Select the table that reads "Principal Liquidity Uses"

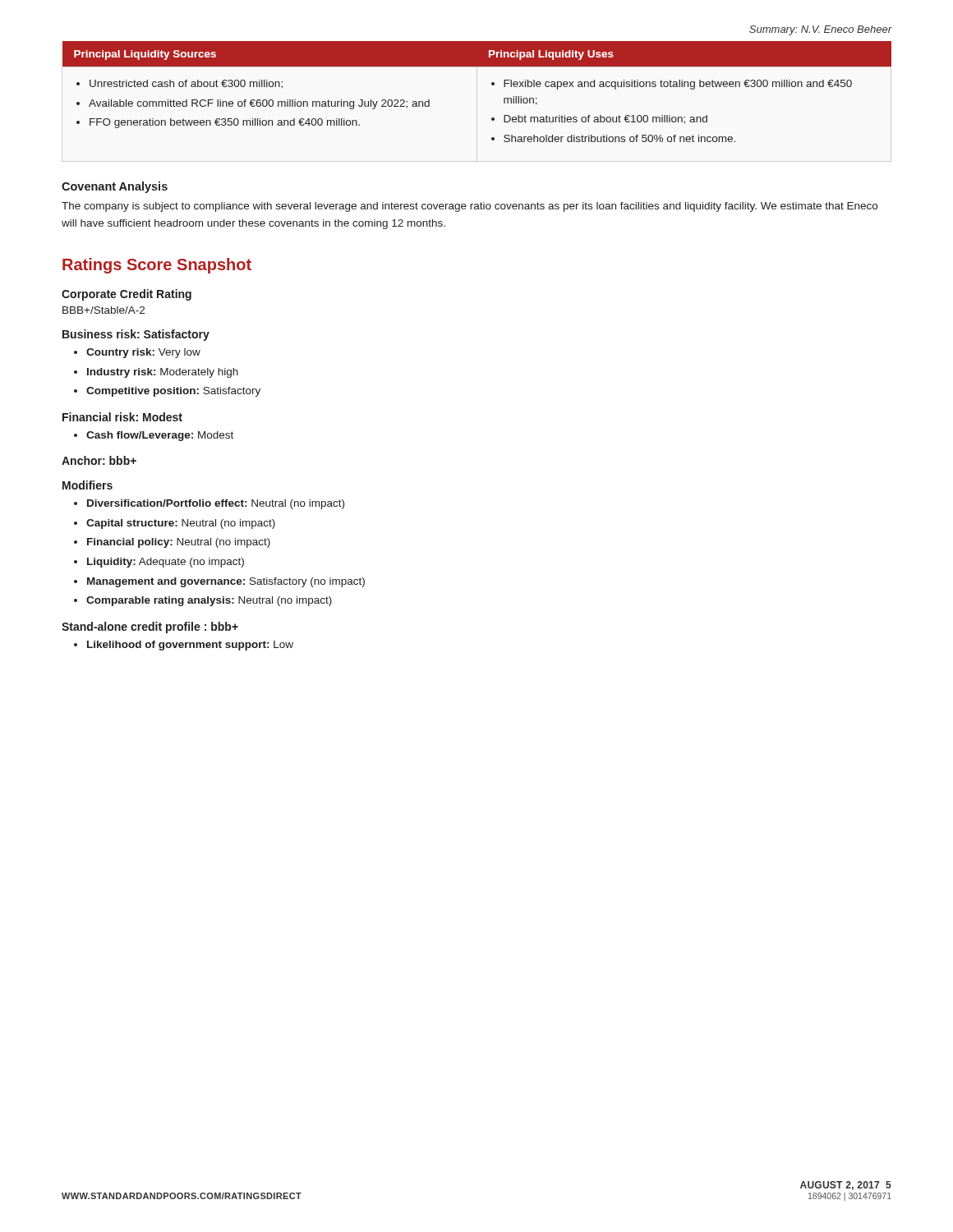[476, 102]
